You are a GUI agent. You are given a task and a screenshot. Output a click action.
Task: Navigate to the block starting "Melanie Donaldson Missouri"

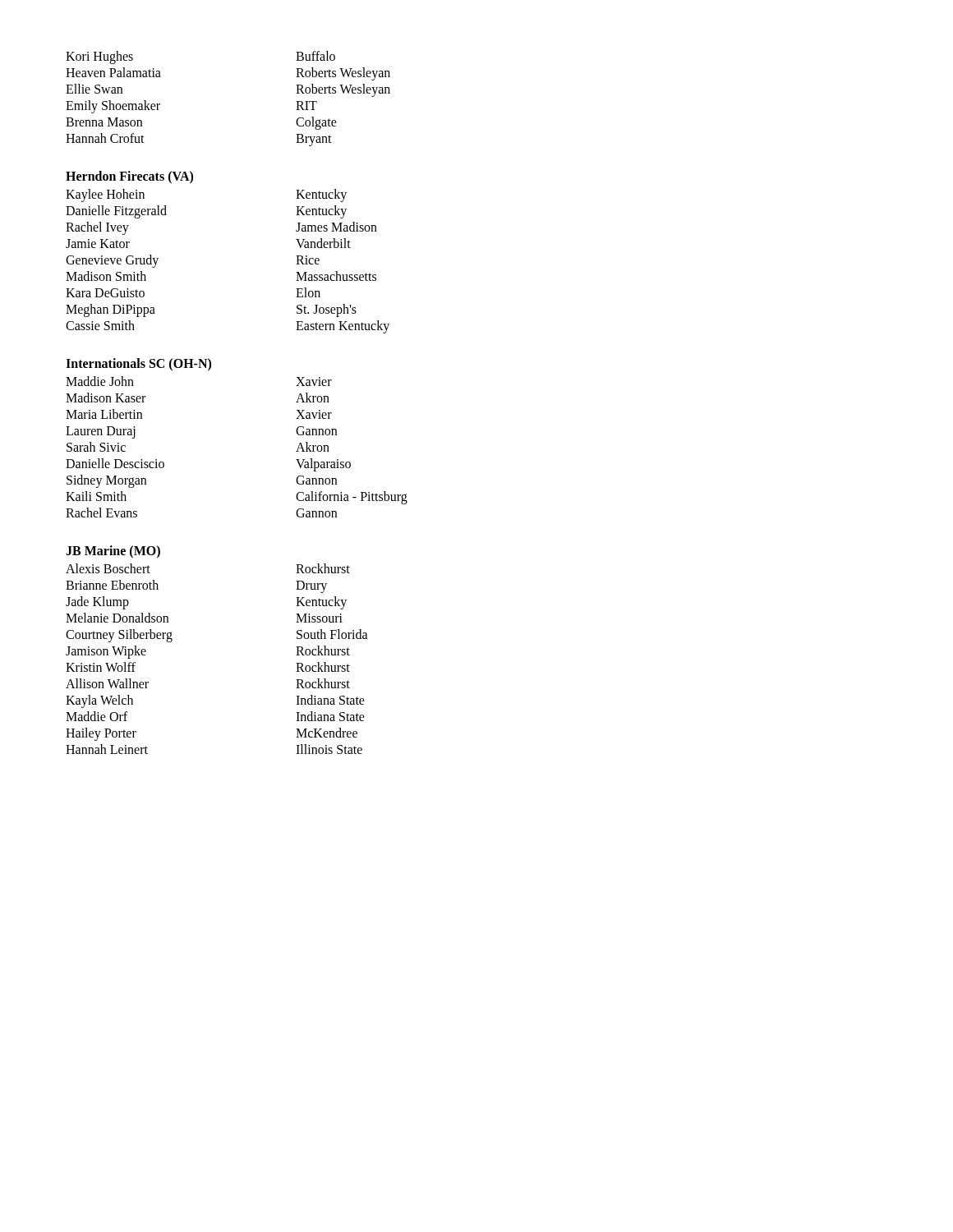click(x=106, y=616)
